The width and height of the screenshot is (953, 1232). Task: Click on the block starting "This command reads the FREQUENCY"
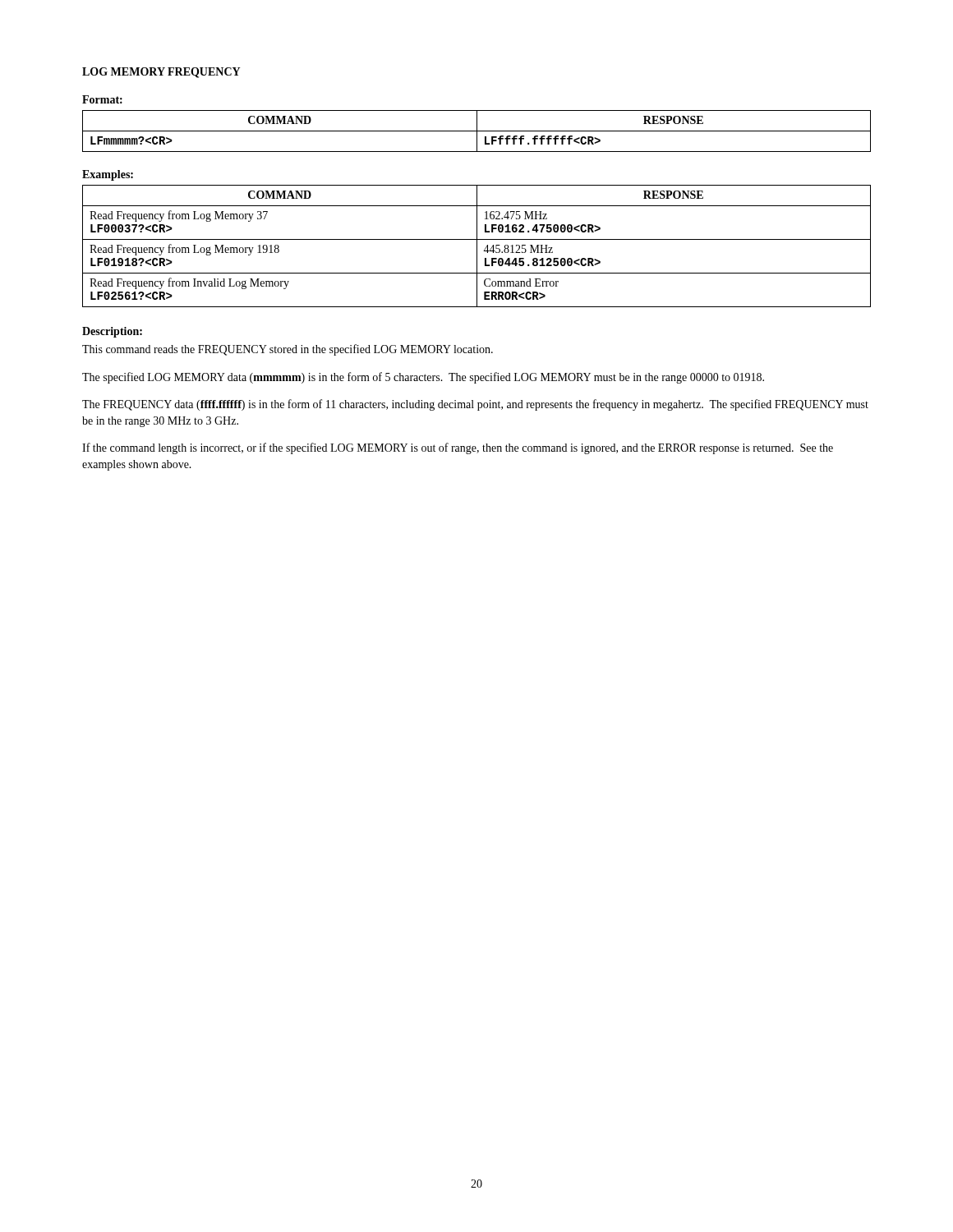coord(288,350)
